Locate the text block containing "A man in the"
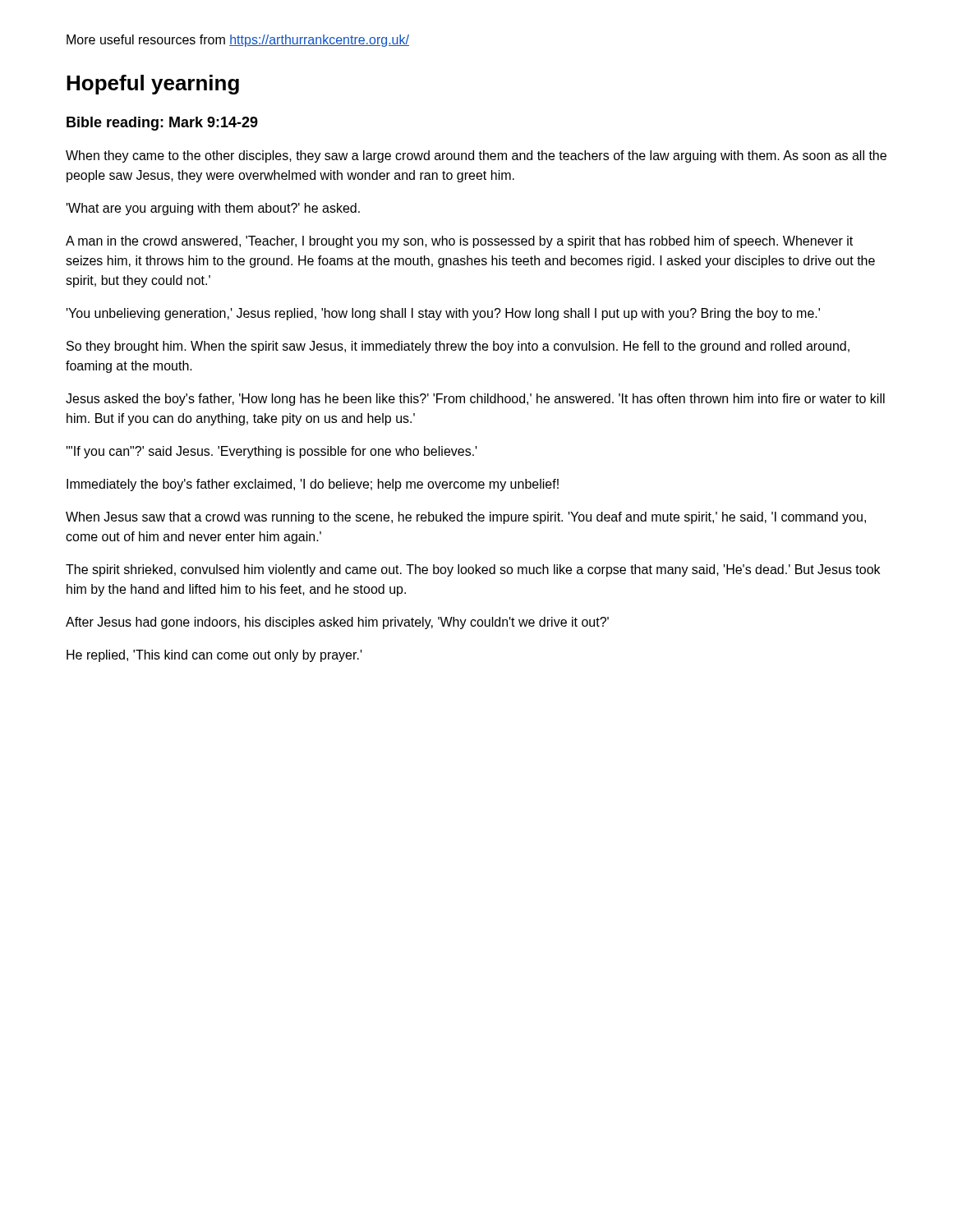 tap(471, 261)
